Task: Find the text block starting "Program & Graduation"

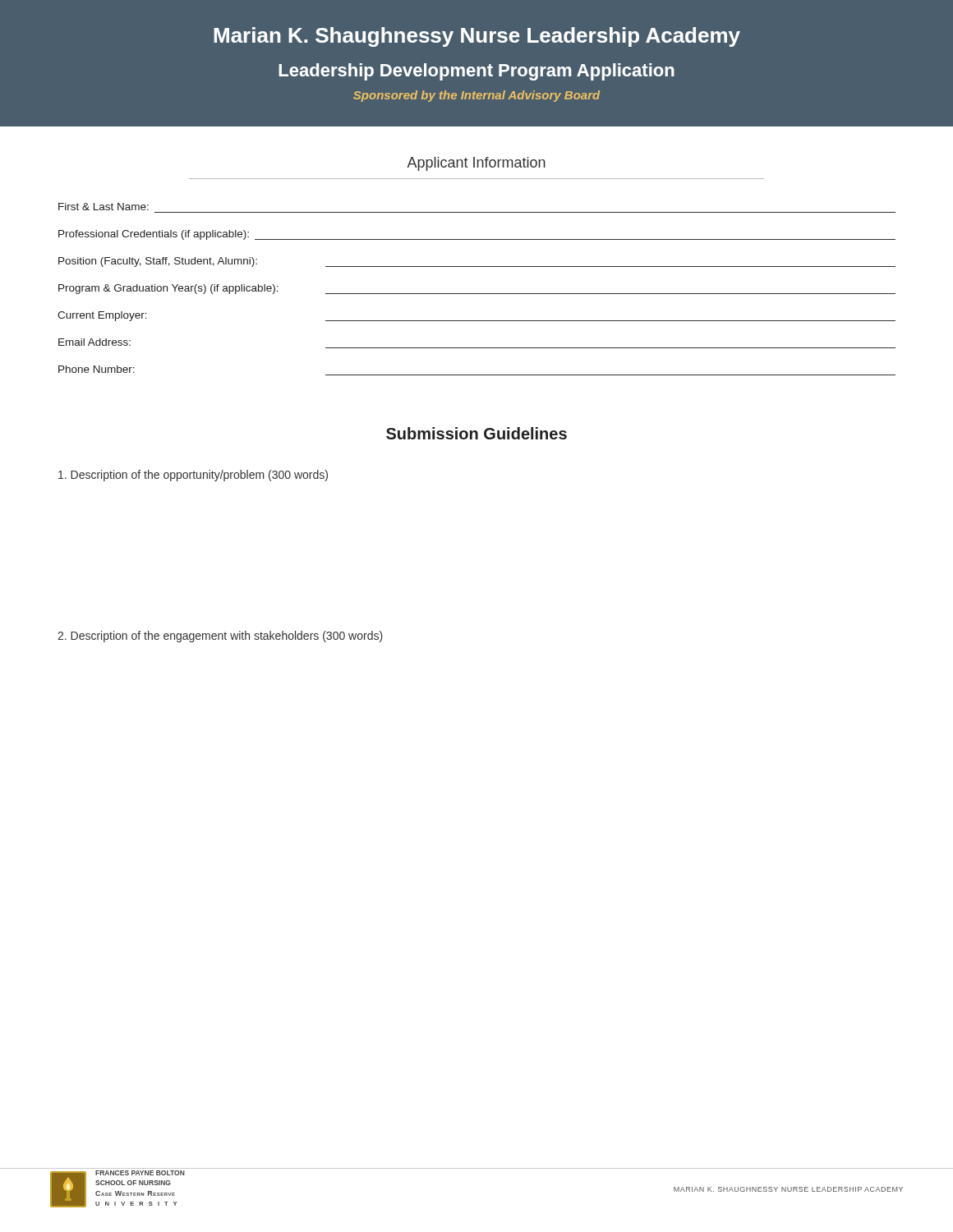Action: tap(476, 286)
